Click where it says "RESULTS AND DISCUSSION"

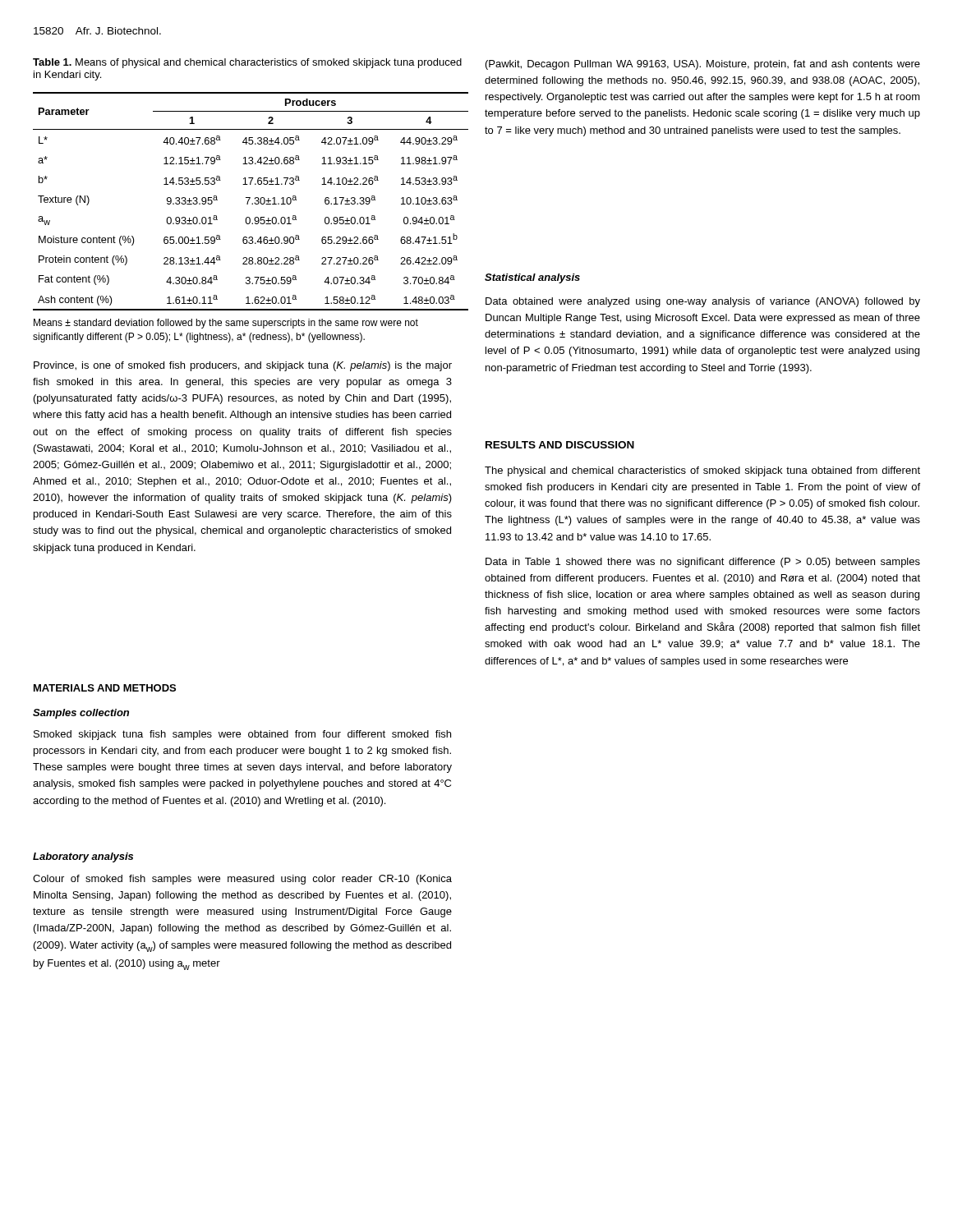point(560,445)
